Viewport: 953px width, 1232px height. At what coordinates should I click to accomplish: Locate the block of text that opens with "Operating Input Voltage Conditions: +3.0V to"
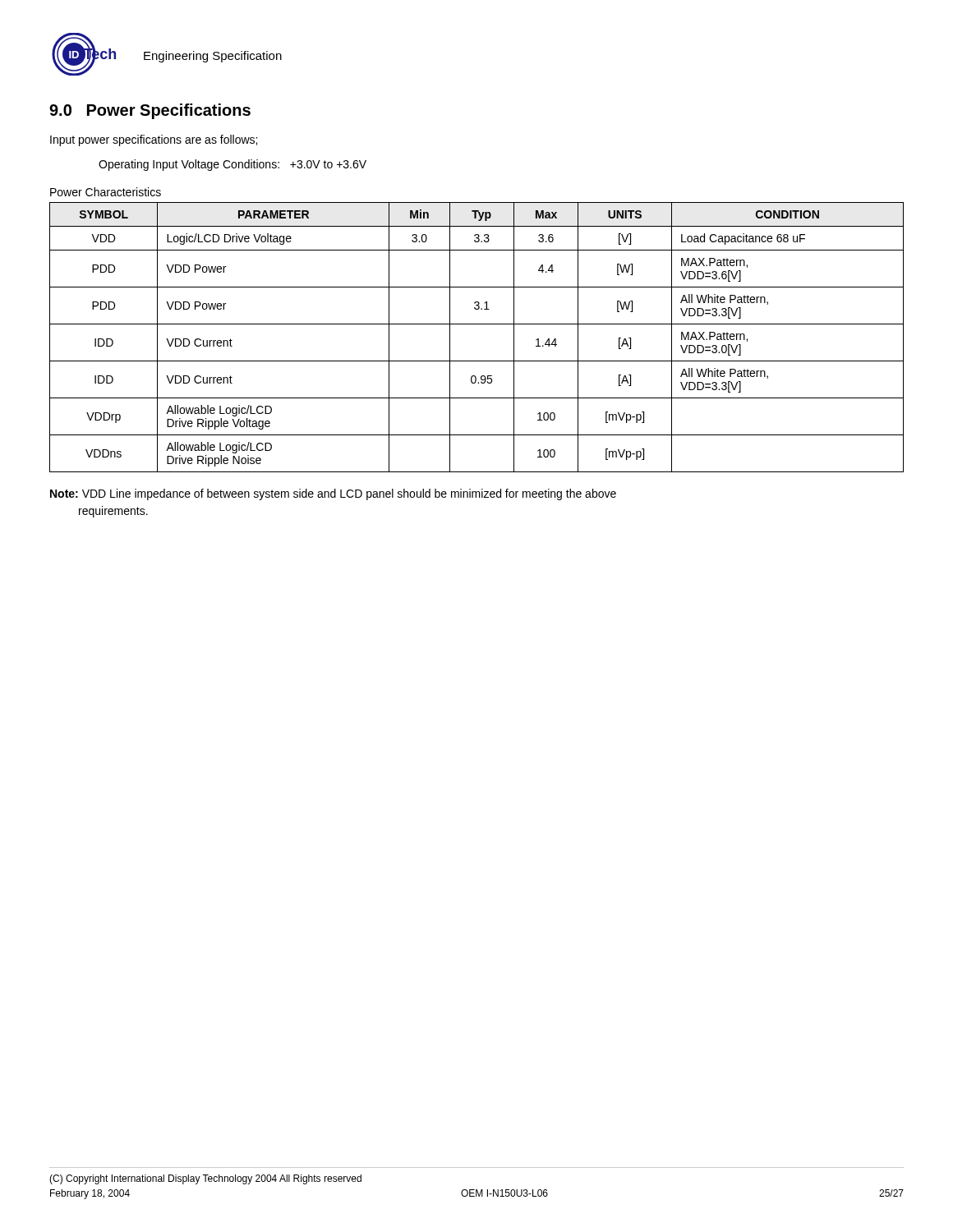tap(233, 164)
